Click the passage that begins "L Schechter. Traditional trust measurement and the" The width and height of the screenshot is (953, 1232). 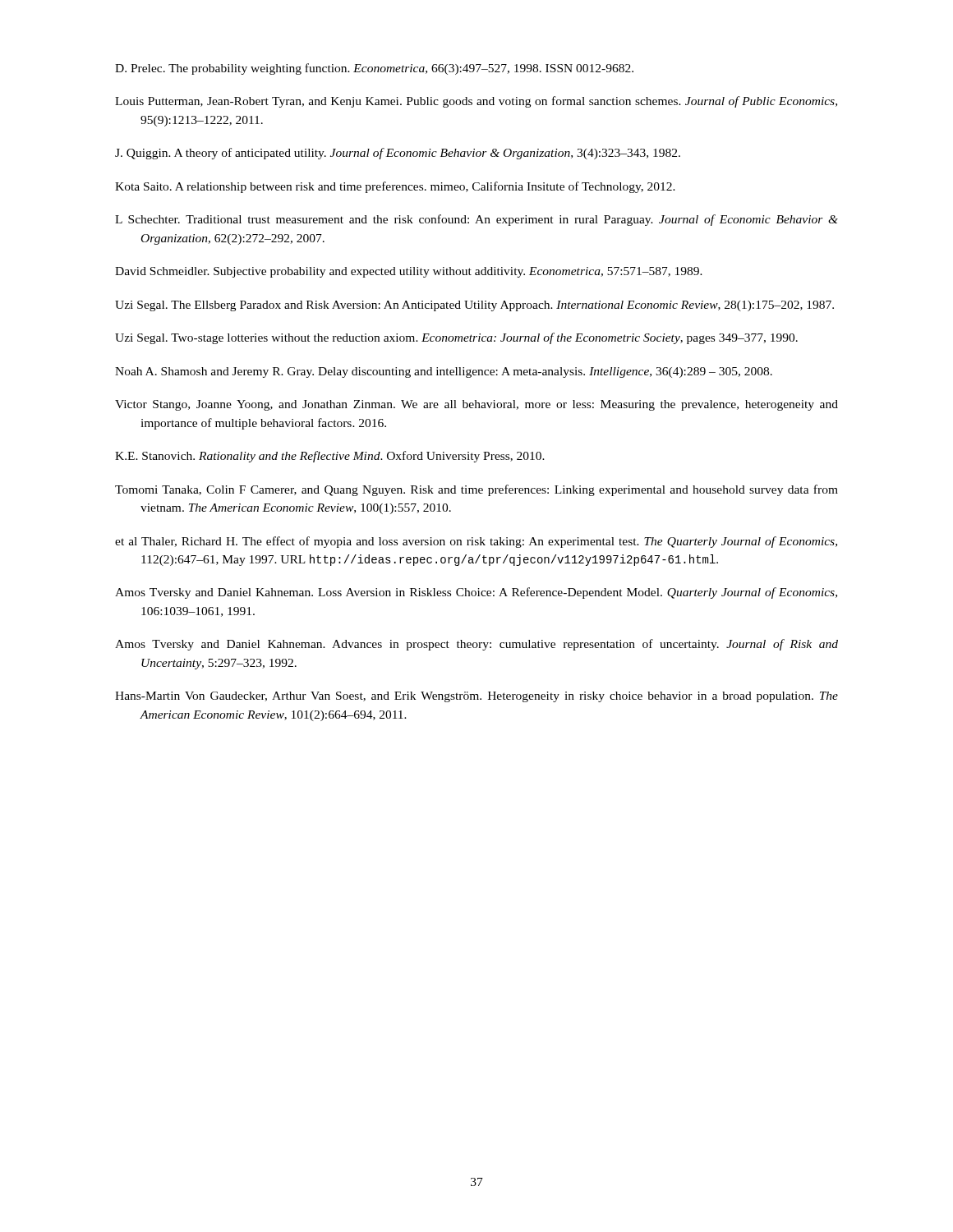click(476, 228)
